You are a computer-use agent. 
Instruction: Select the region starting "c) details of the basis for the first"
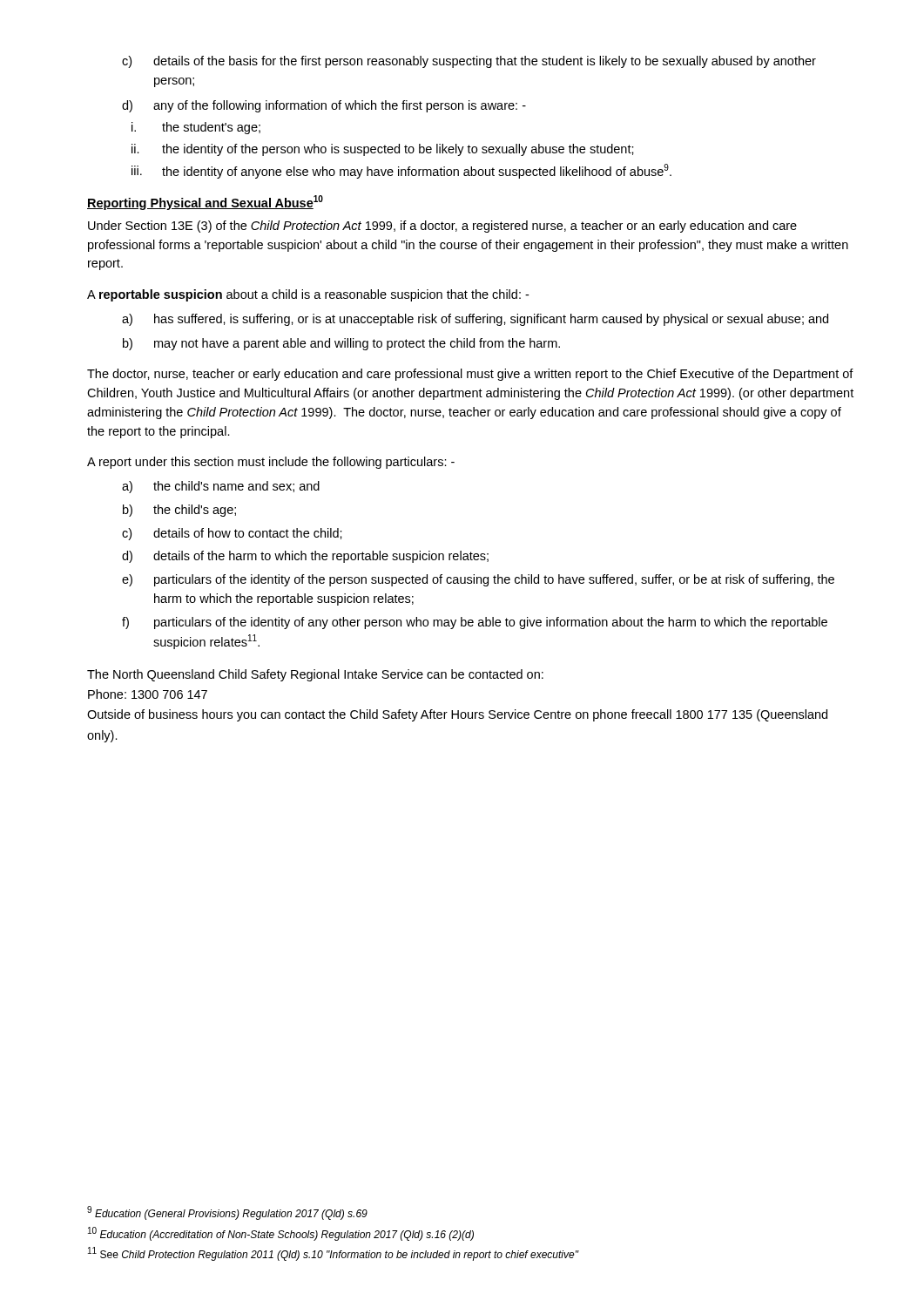coord(488,71)
